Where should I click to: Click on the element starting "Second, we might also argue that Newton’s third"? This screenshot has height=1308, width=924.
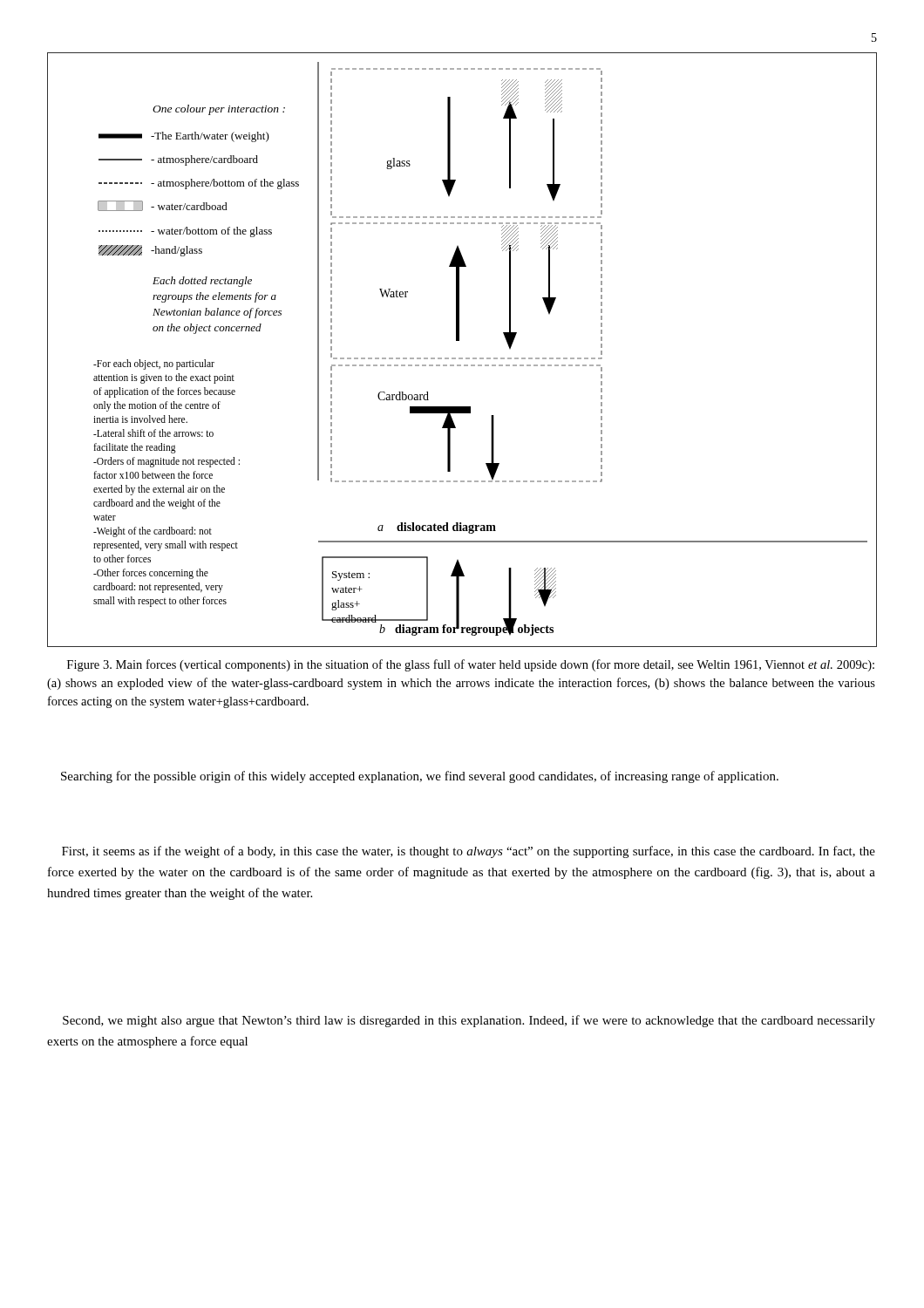point(461,1031)
